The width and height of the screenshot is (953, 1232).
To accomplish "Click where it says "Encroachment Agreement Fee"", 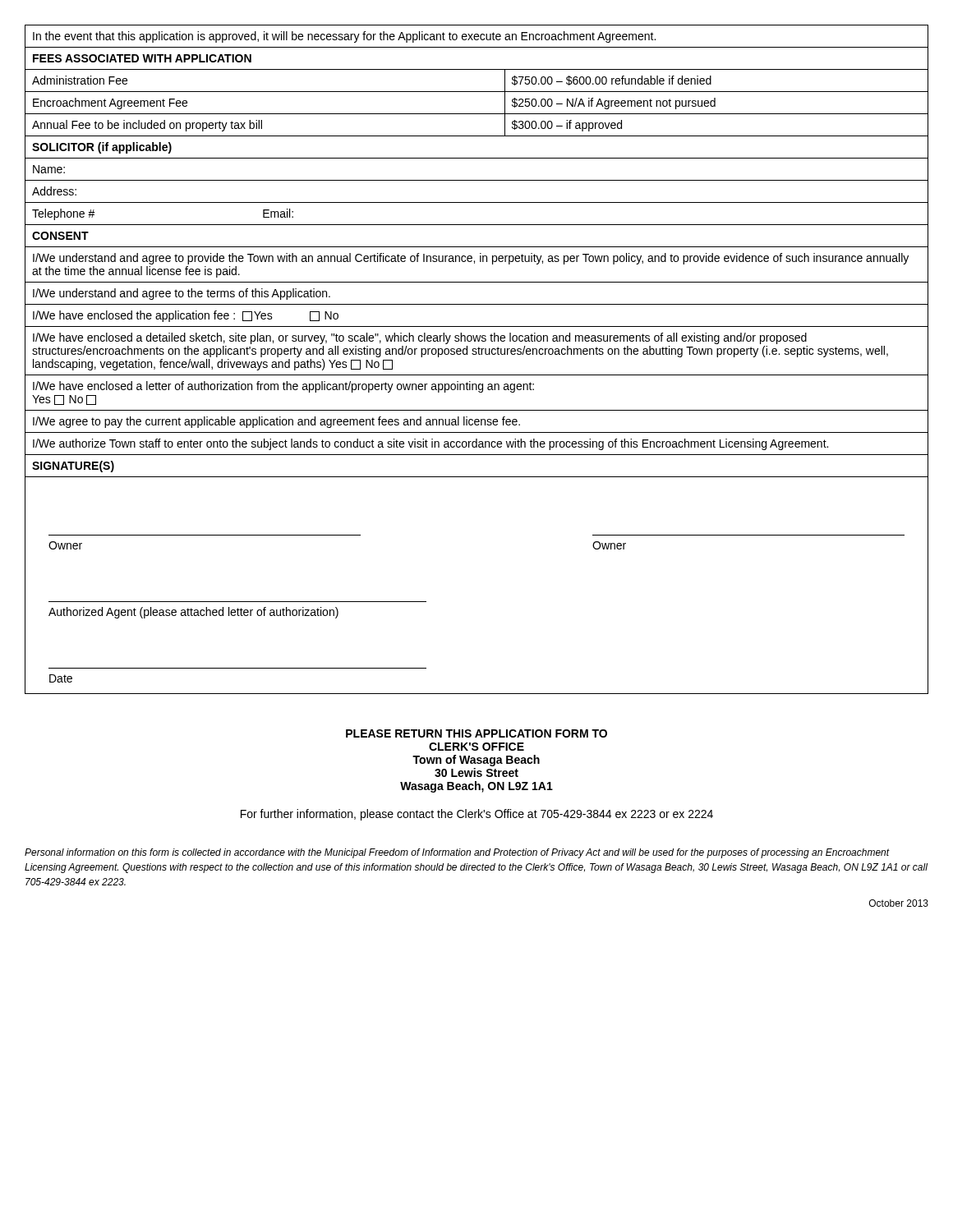I will pos(110,103).
